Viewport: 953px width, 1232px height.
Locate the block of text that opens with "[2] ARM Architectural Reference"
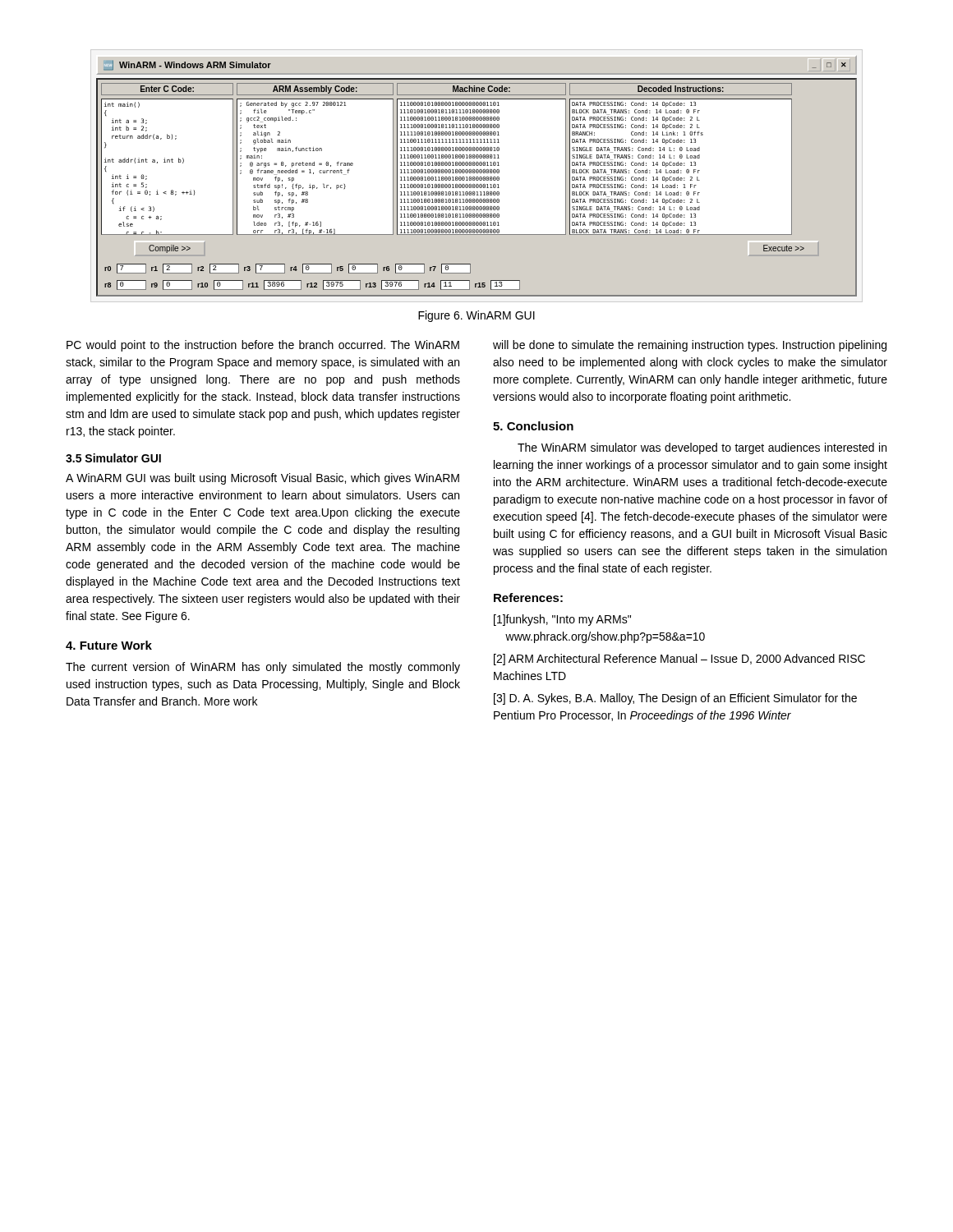(679, 667)
